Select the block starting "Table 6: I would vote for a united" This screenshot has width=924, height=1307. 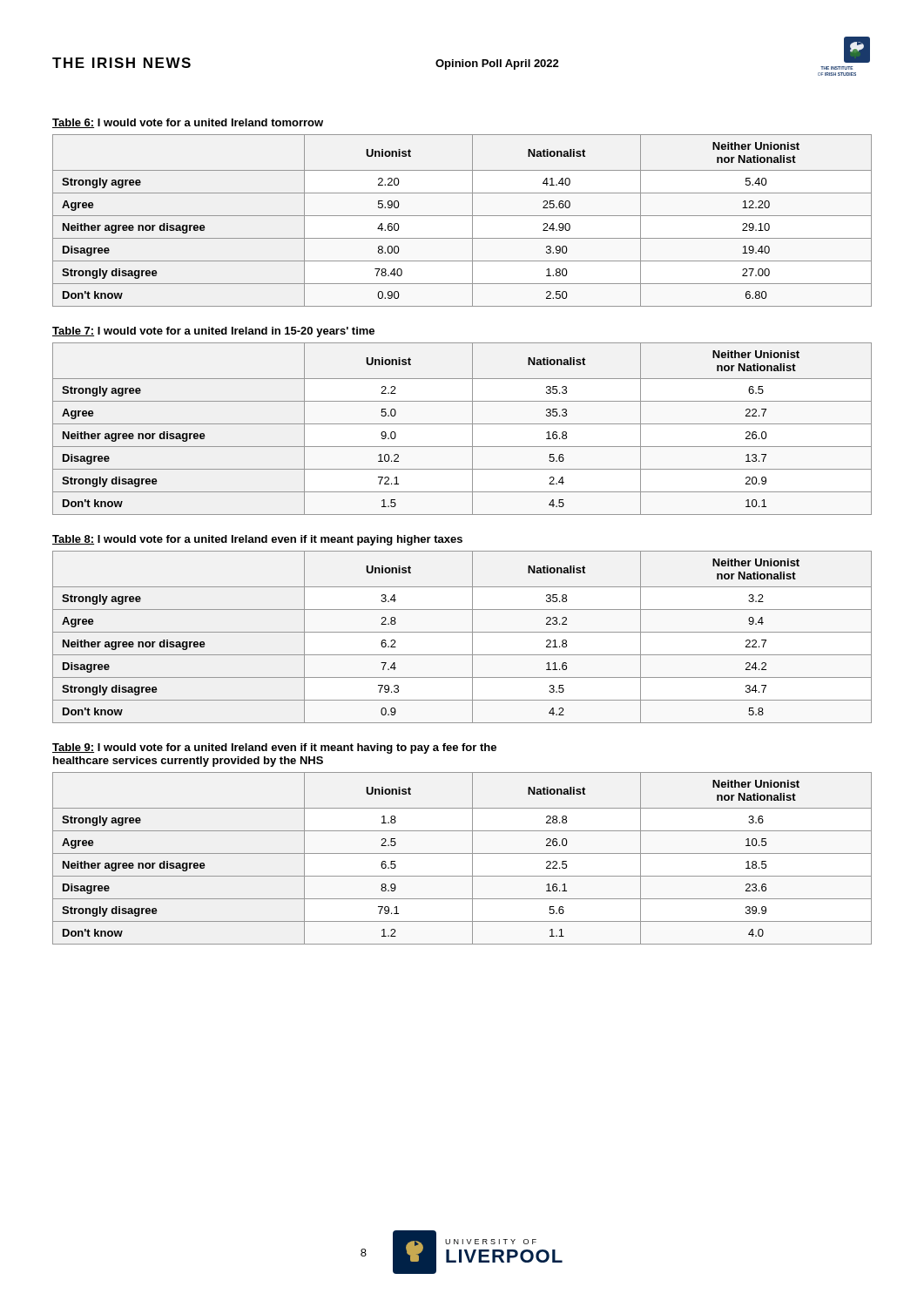point(188,122)
